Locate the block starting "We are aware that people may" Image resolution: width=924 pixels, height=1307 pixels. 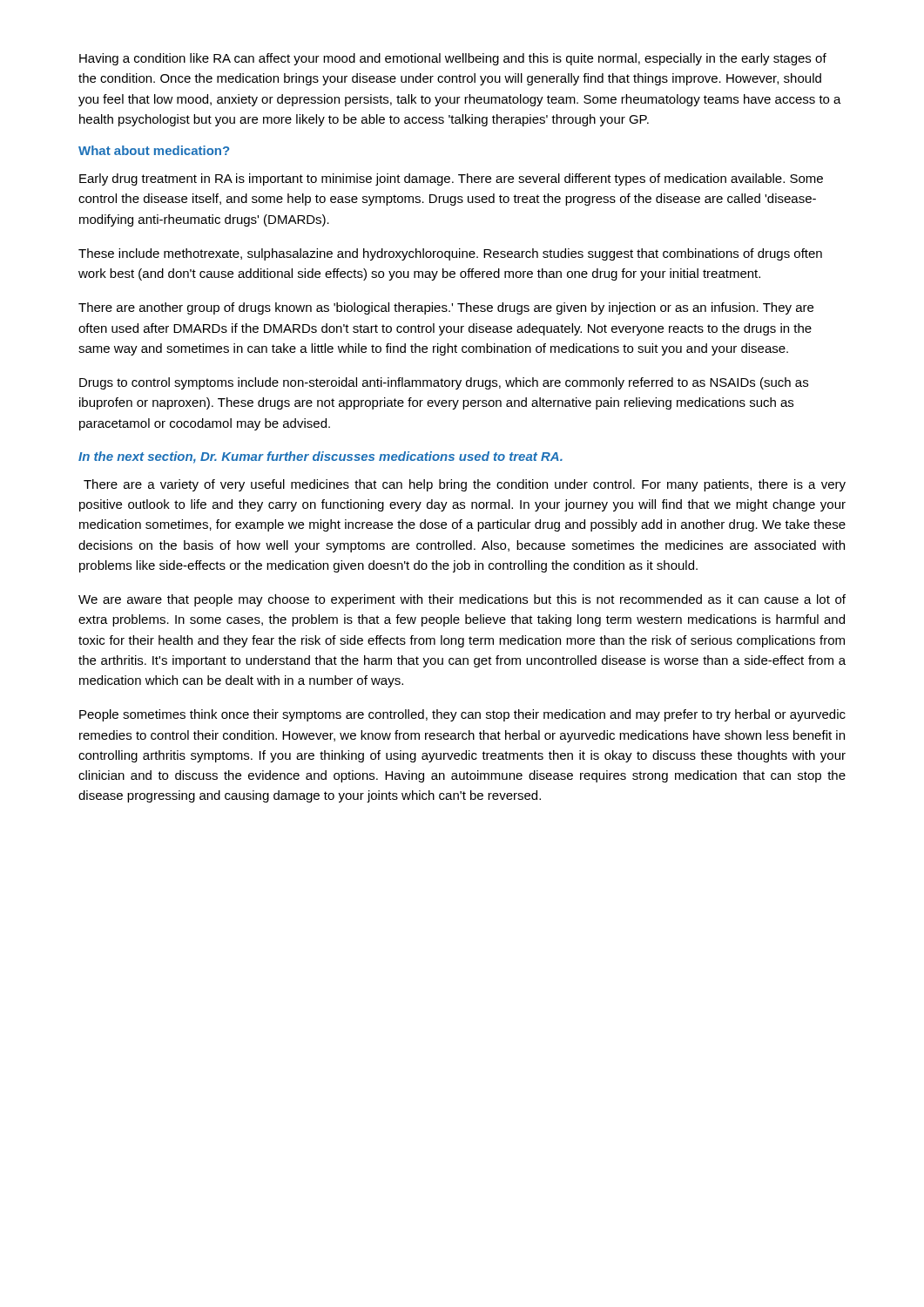pos(462,640)
